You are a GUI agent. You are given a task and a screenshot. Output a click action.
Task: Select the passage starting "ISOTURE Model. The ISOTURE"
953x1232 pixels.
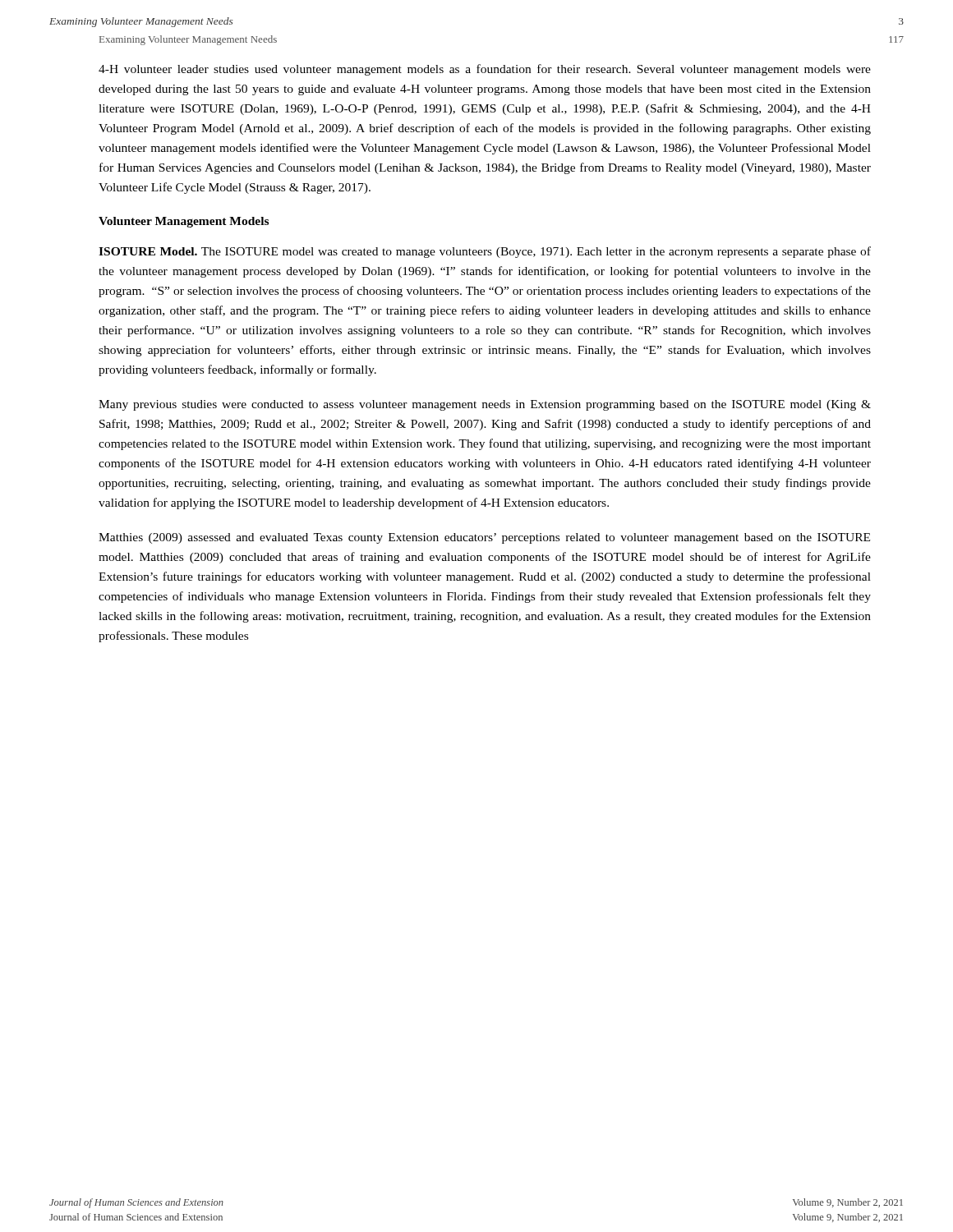click(485, 310)
